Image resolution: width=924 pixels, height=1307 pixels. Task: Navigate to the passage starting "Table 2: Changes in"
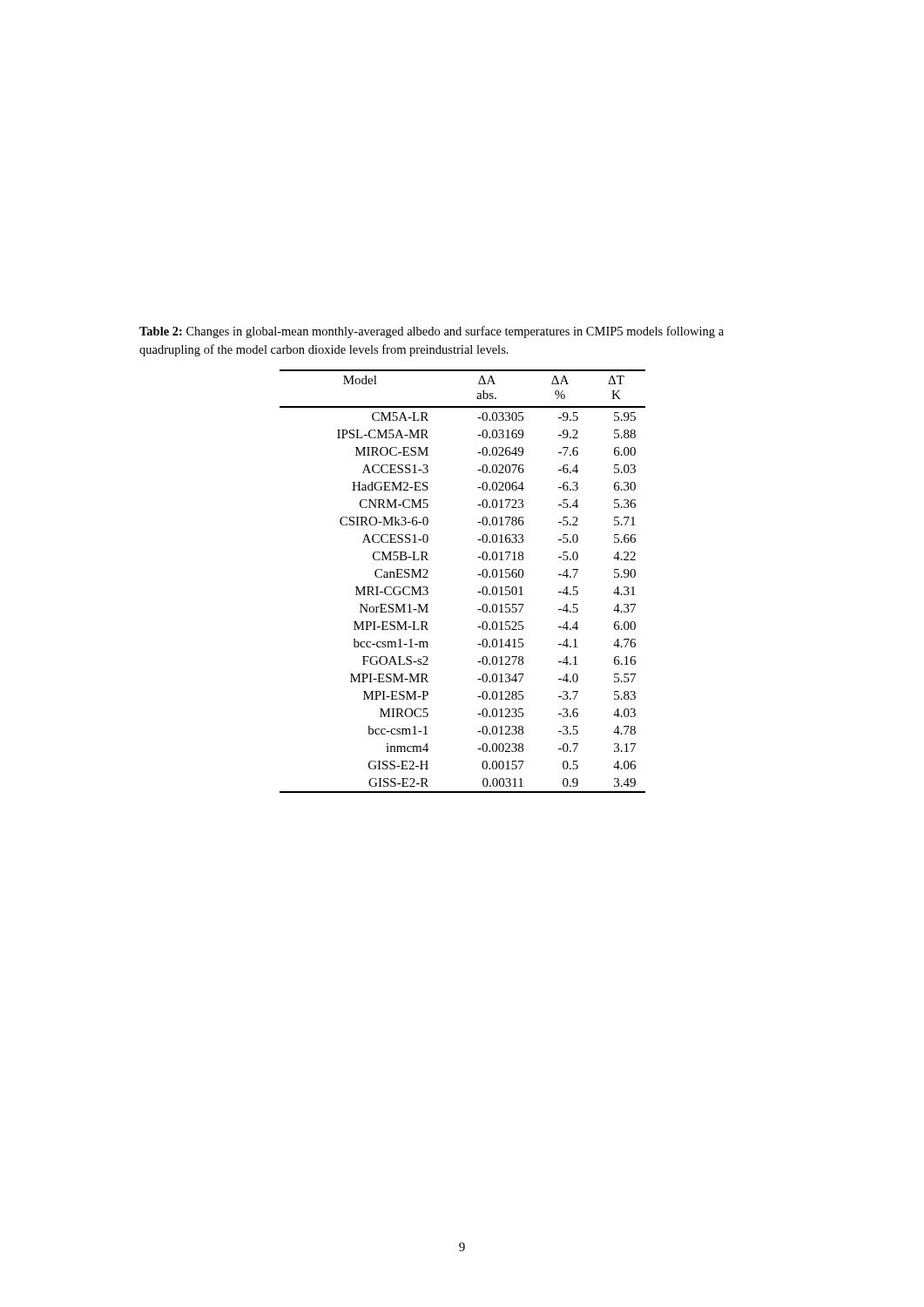[432, 340]
